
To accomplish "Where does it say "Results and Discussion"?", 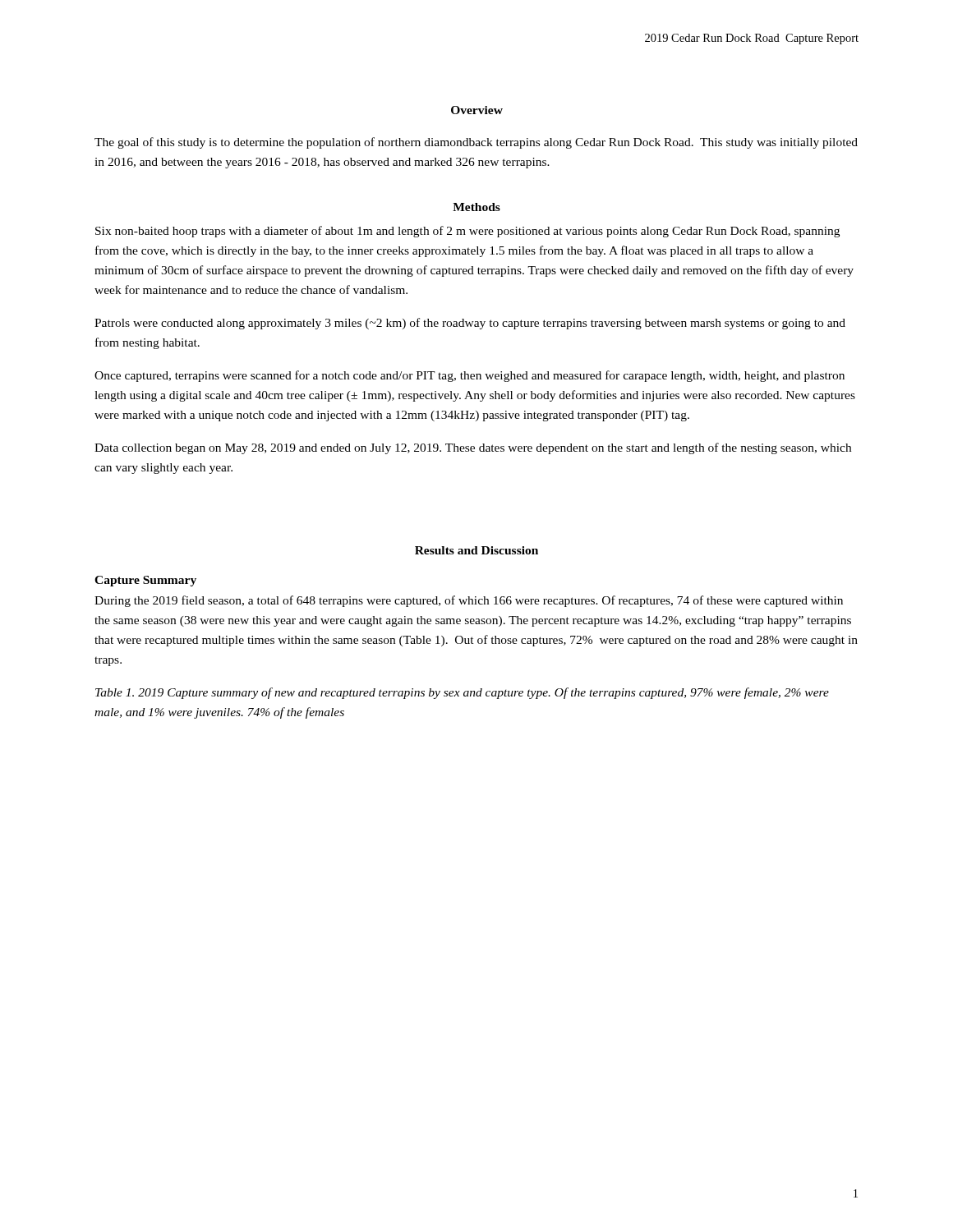I will (x=476, y=550).
